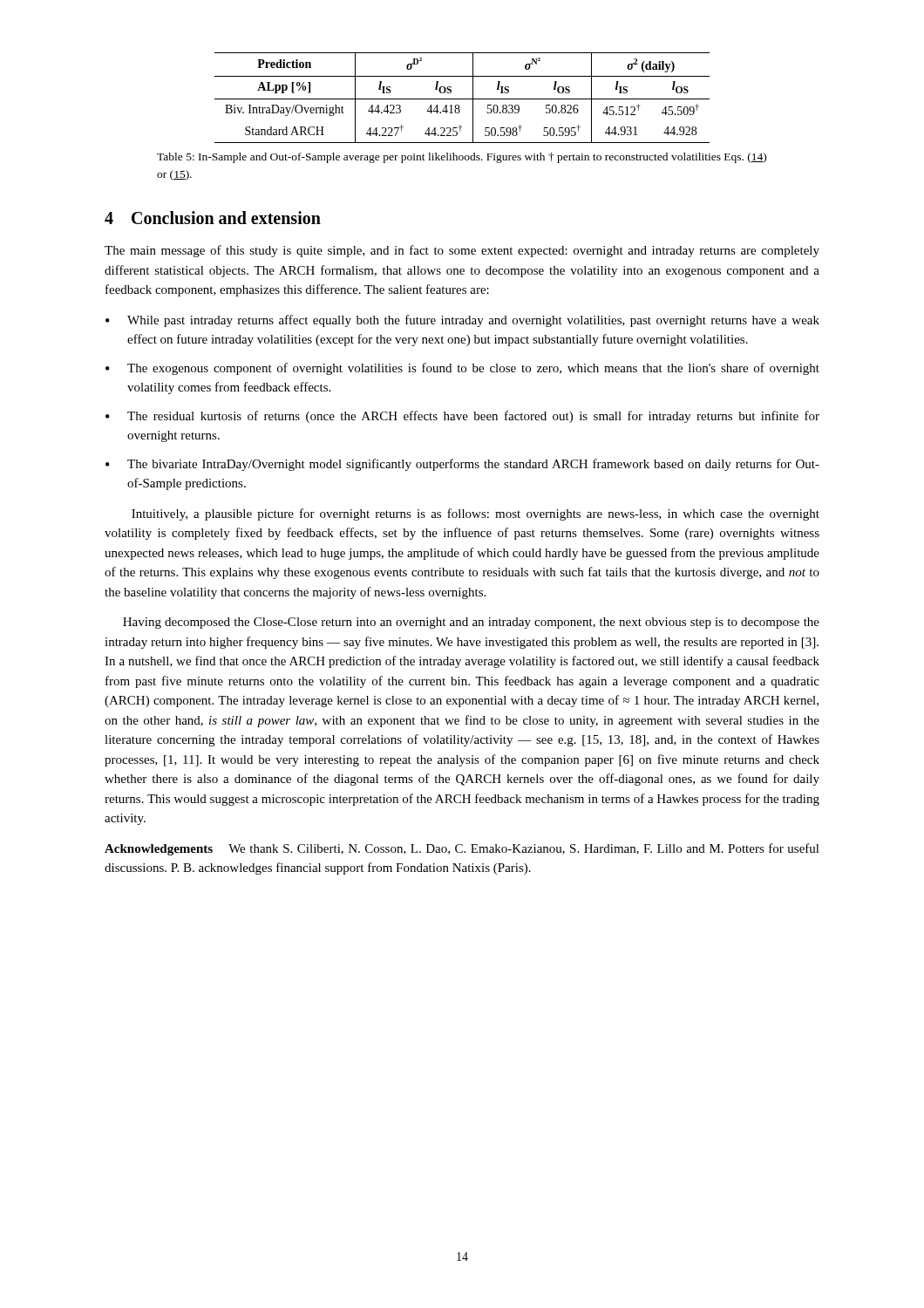
Task: Find the region starting "The main message"
Action: point(462,270)
